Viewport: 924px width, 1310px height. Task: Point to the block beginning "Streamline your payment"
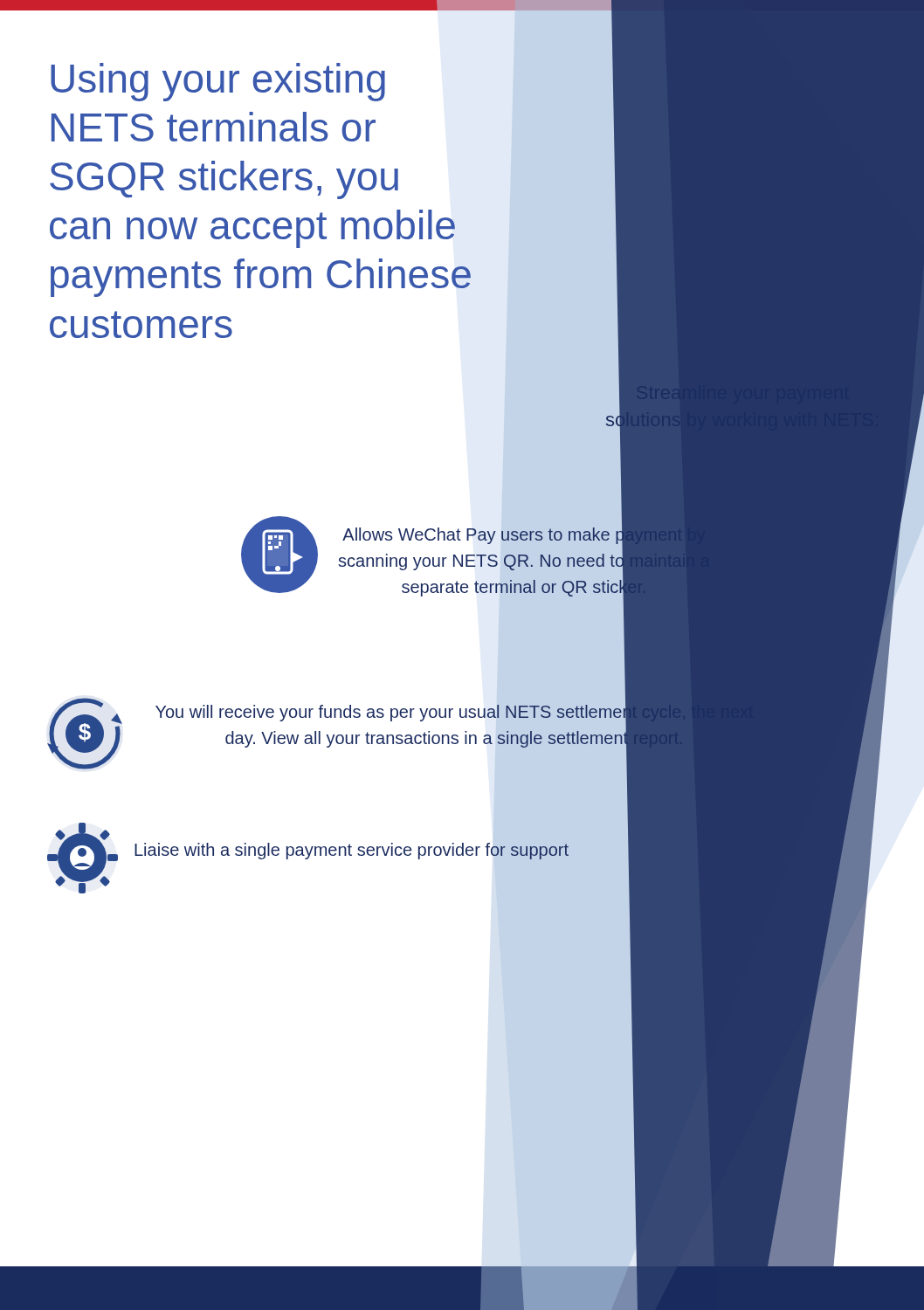(612, 406)
